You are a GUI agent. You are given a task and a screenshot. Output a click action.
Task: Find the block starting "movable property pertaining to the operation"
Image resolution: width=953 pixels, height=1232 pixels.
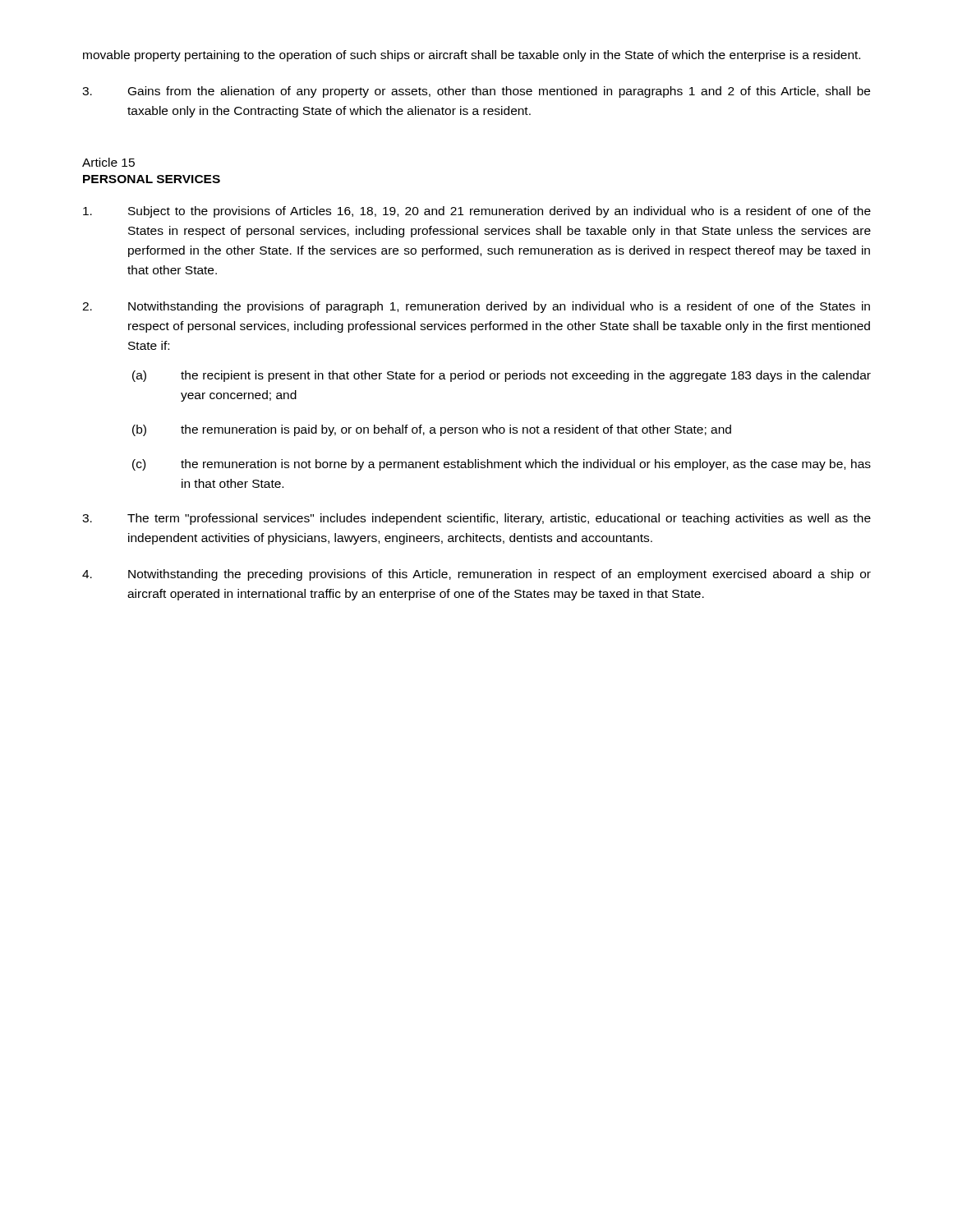[472, 55]
